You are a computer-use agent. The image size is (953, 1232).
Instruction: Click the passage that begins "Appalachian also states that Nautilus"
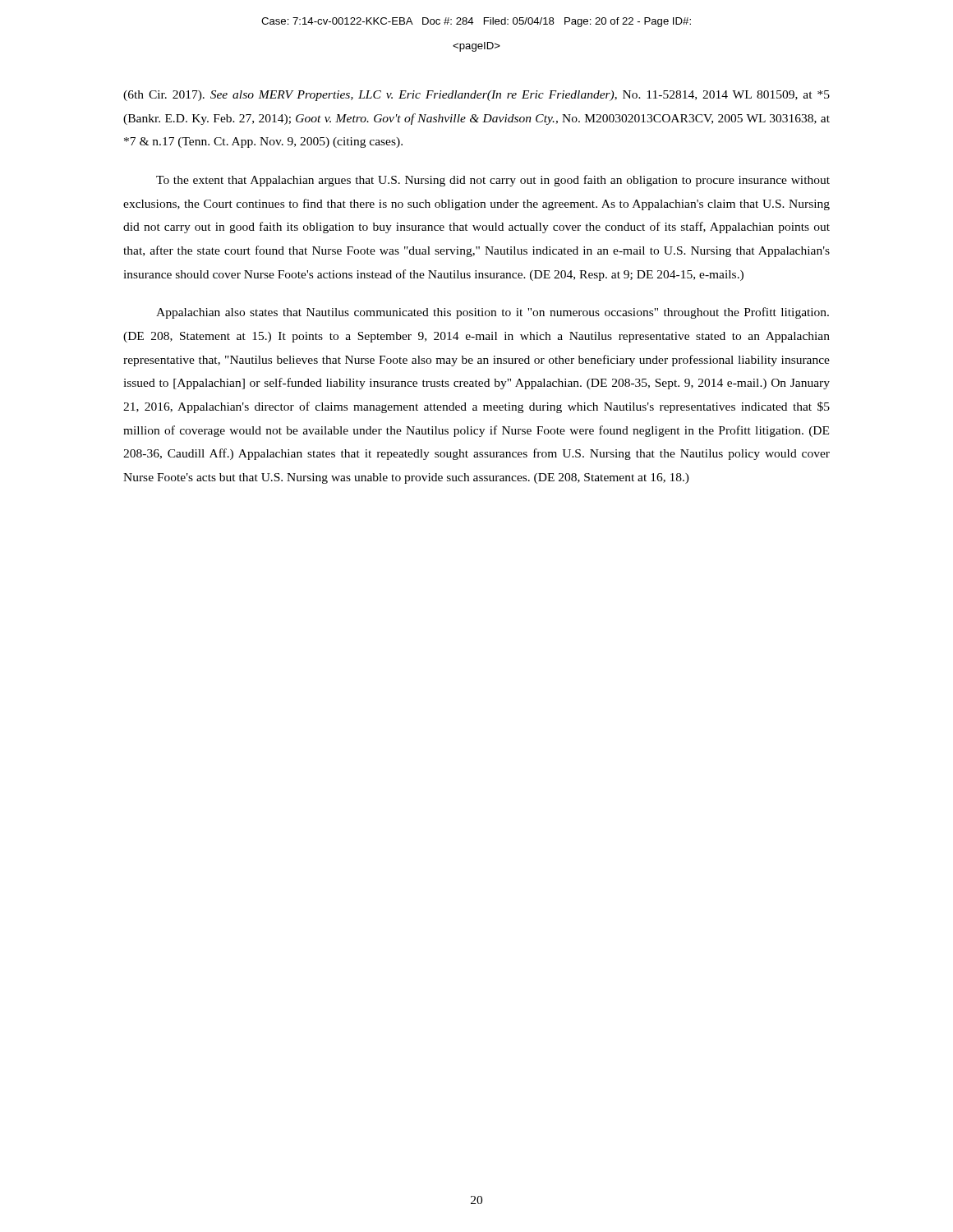476,394
